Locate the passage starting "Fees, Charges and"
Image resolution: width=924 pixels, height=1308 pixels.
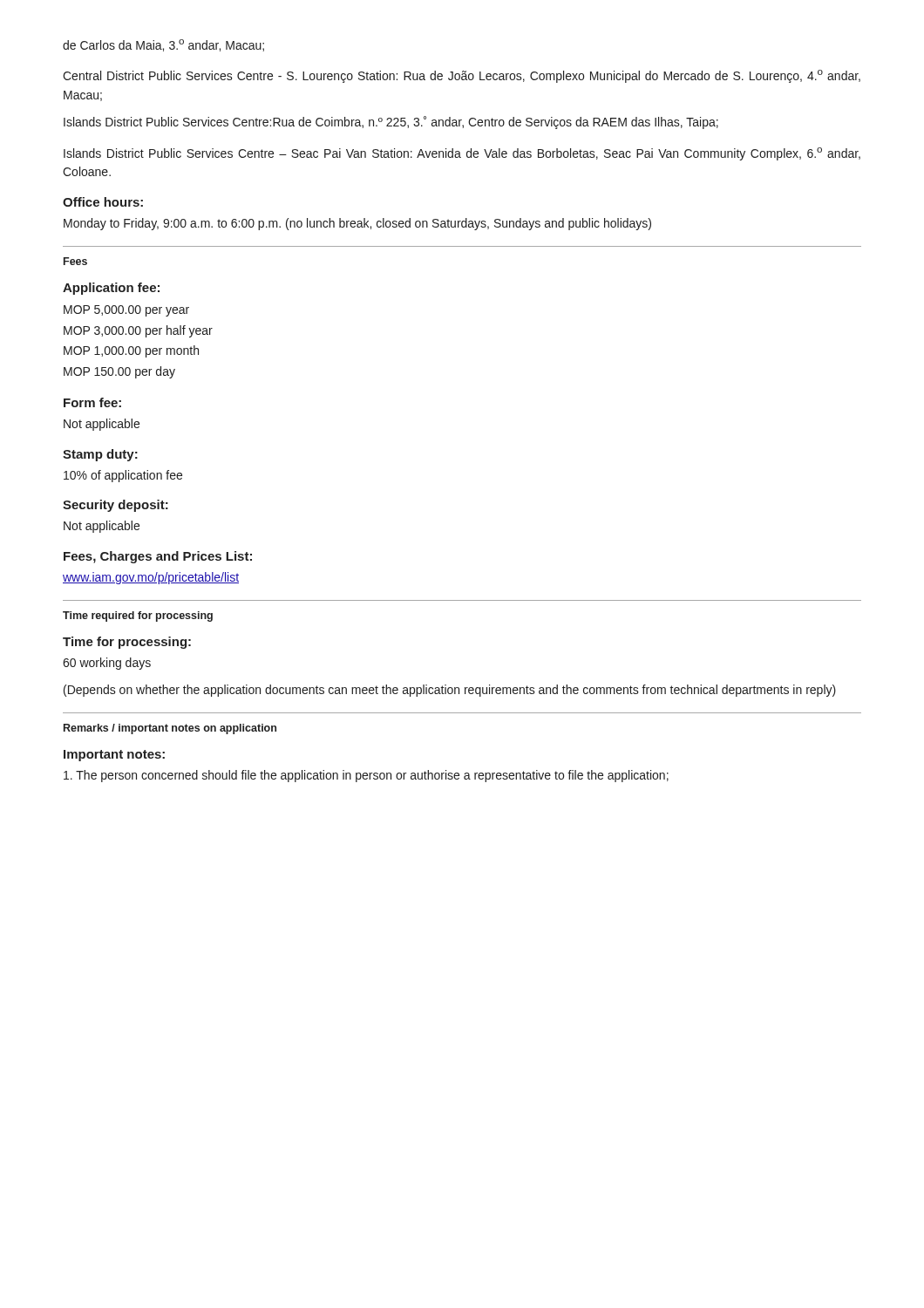pos(158,556)
